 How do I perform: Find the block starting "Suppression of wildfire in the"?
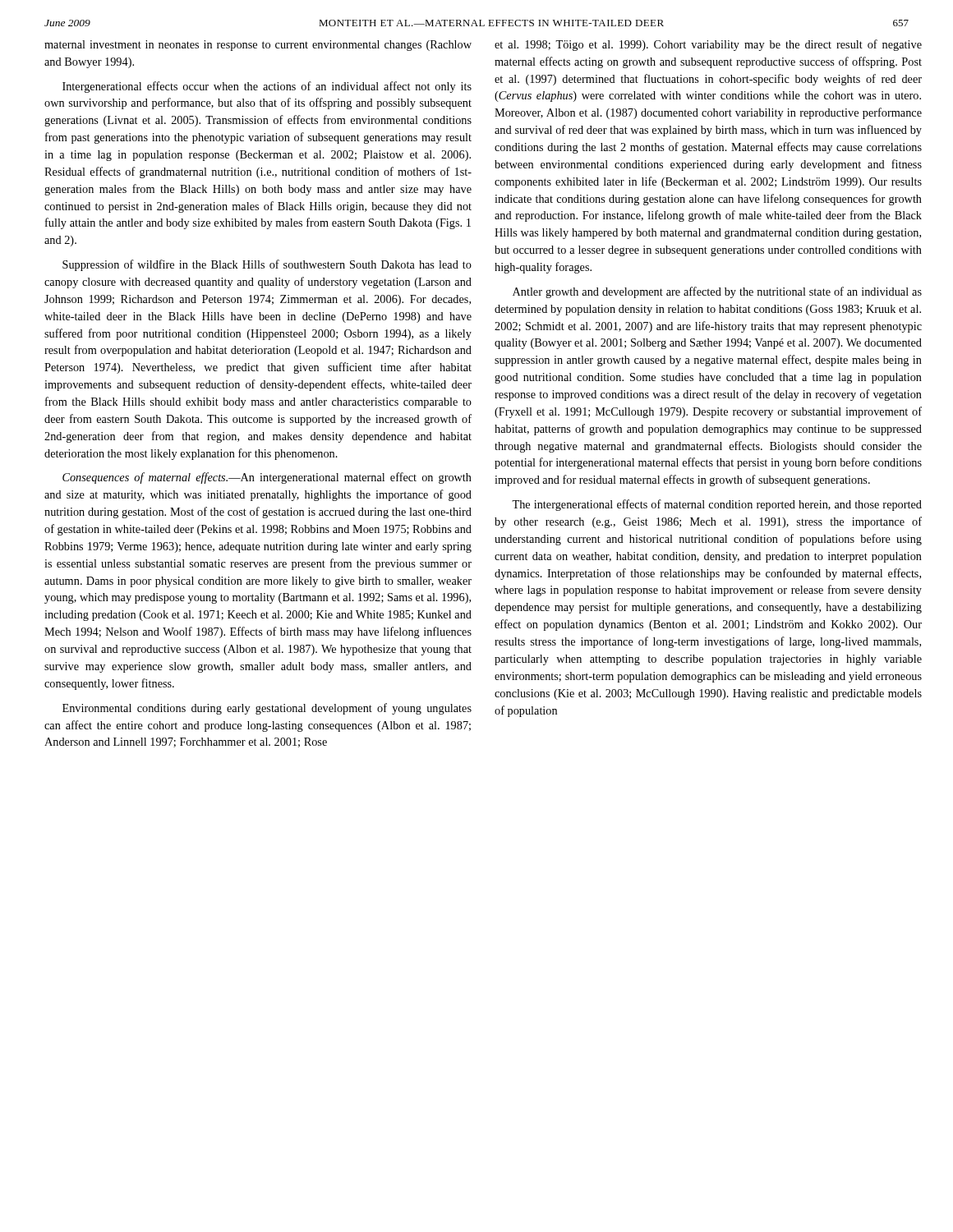tap(258, 359)
